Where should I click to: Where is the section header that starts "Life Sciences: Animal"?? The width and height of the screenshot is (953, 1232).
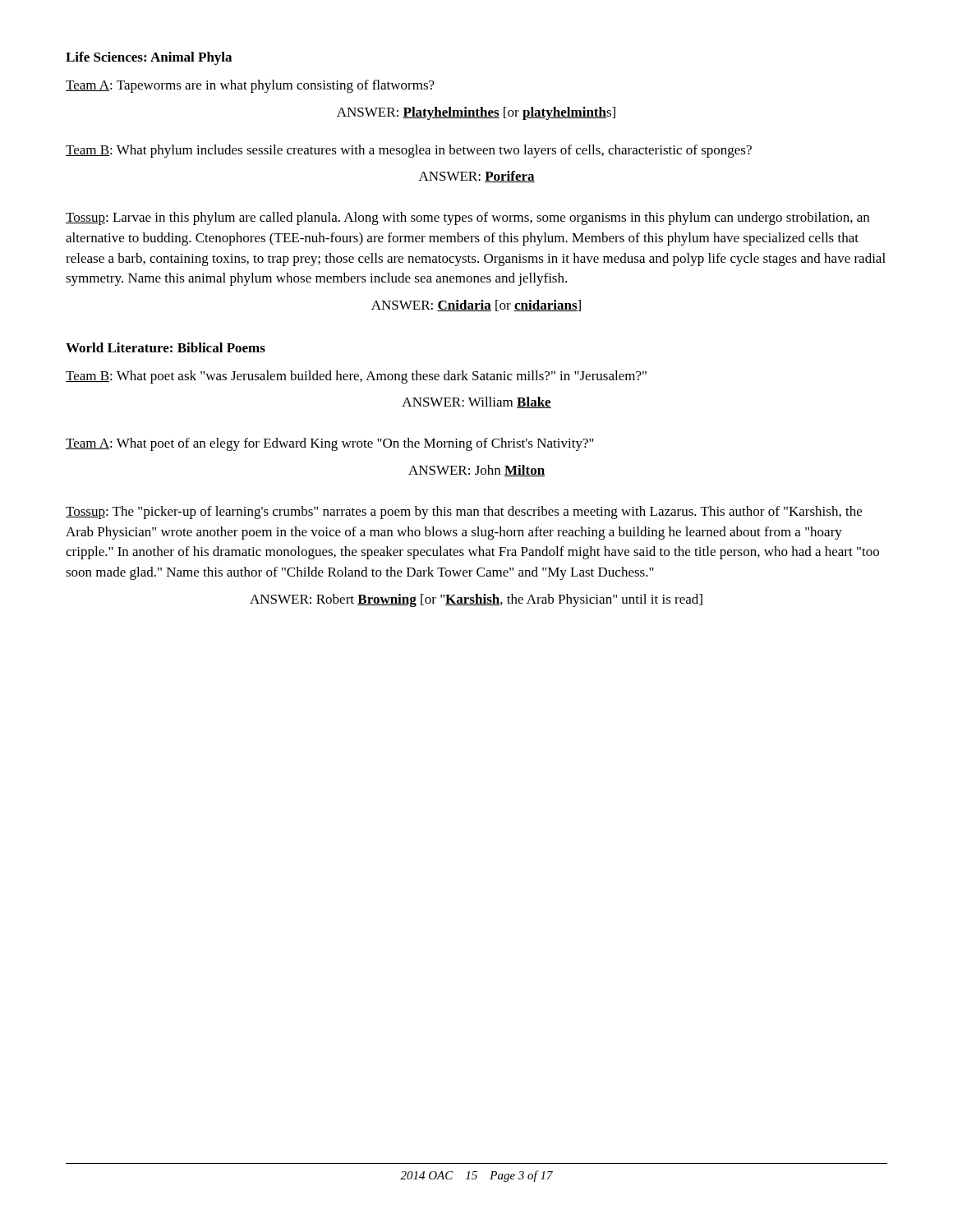coord(149,57)
